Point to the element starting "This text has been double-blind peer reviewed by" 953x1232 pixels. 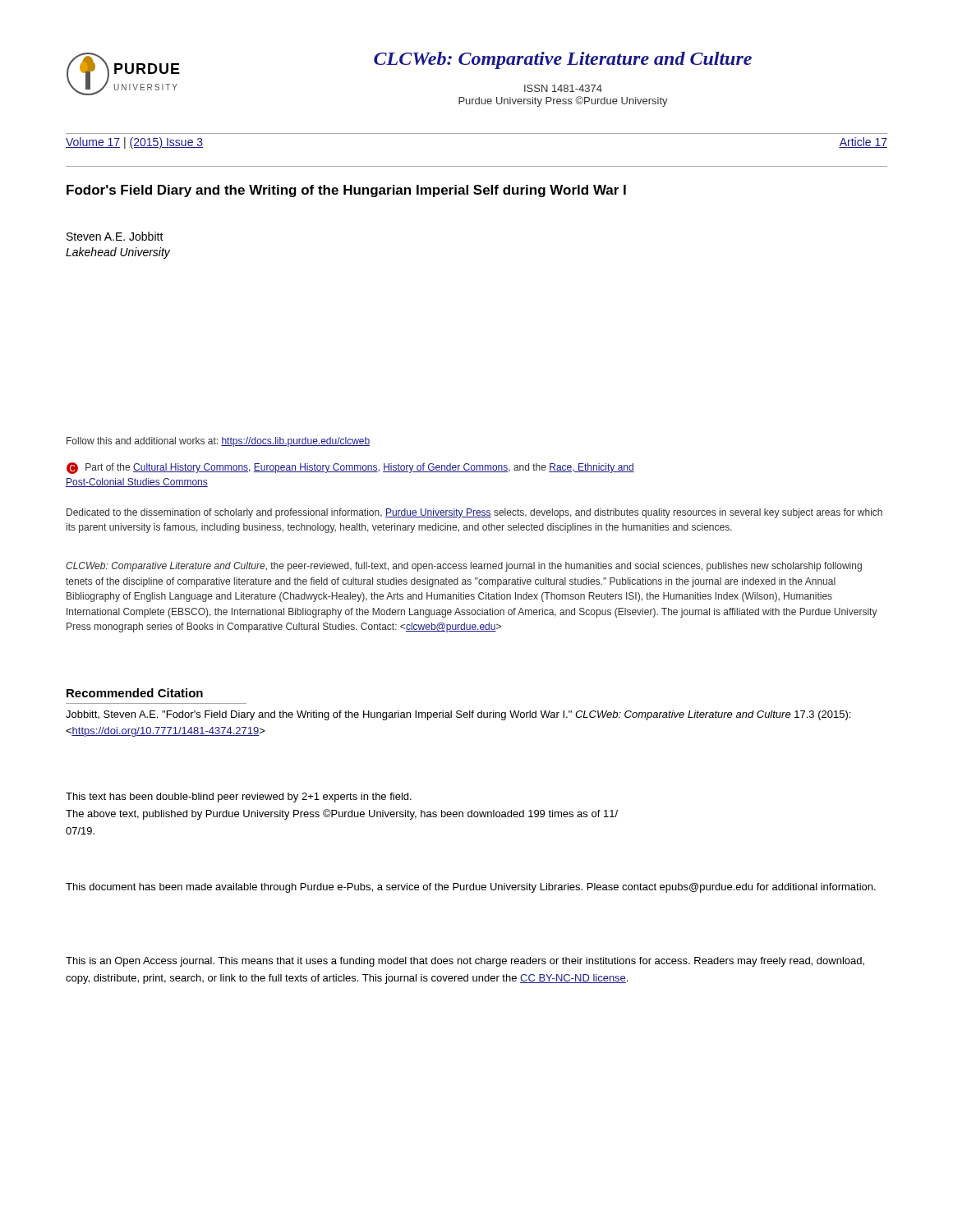pos(342,813)
